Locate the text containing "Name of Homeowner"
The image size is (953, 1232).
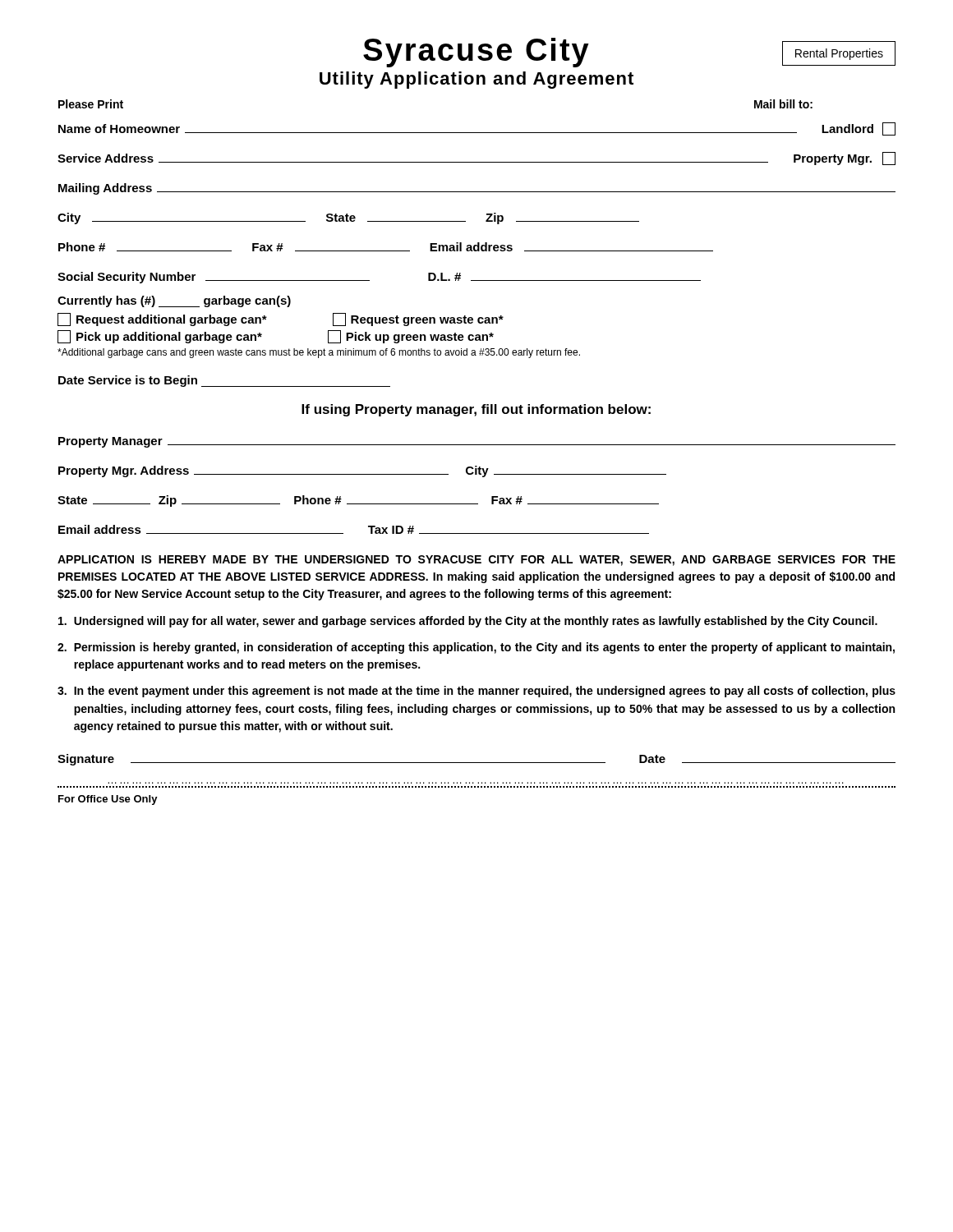point(427,126)
